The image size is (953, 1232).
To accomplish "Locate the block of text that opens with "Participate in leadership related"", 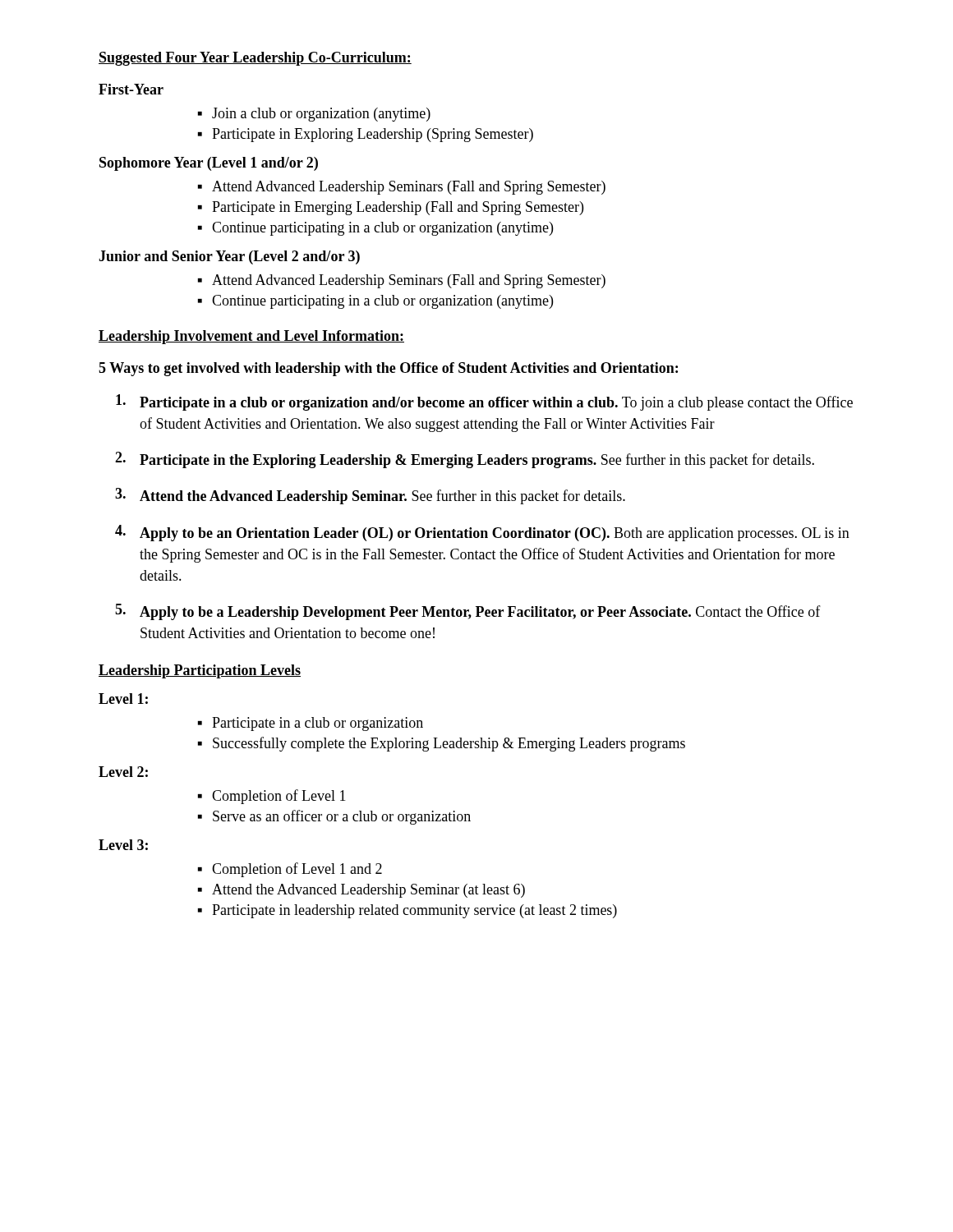I will pyautogui.click(x=526, y=910).
